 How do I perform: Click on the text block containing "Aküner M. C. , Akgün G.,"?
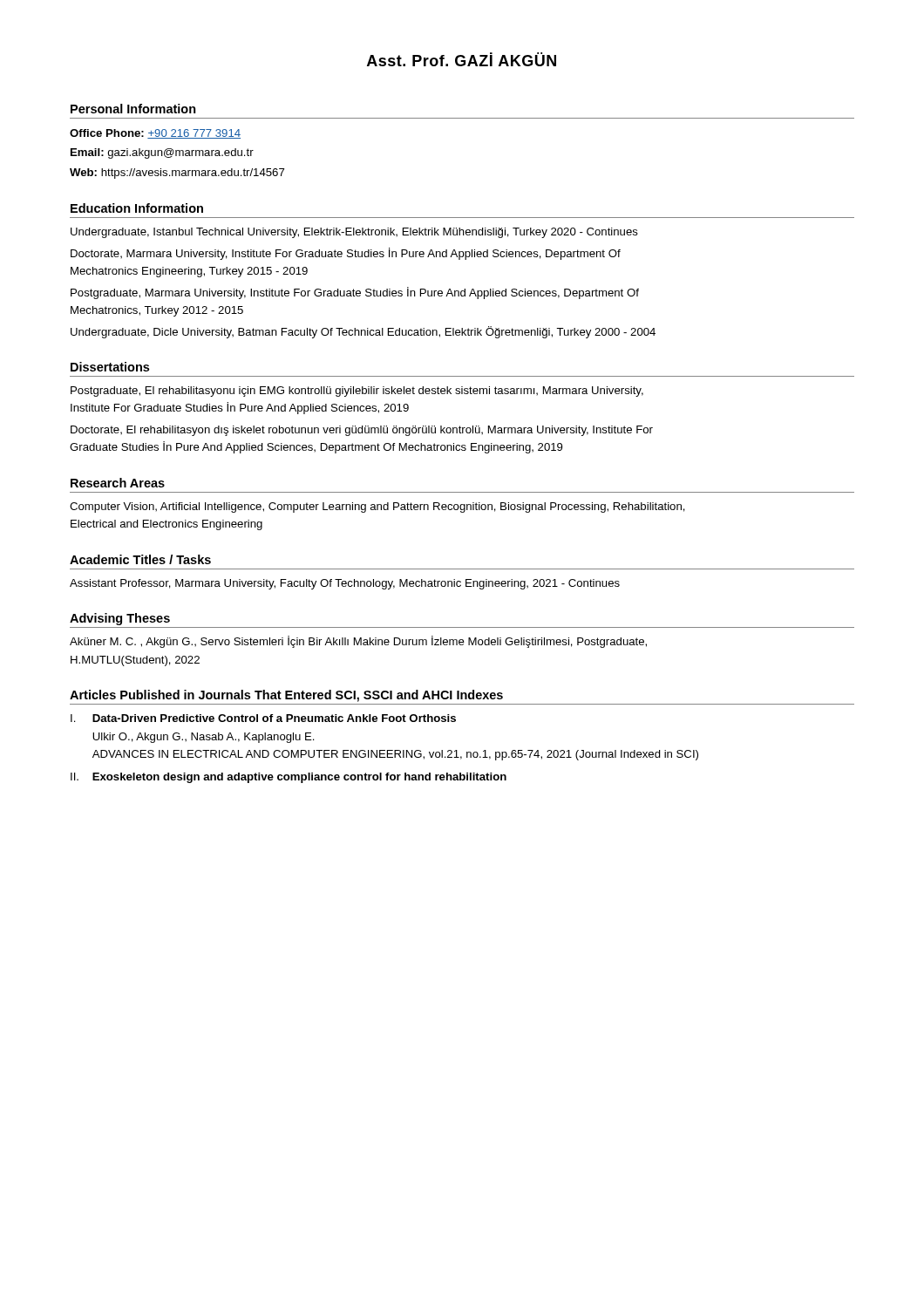click(462, 651)
